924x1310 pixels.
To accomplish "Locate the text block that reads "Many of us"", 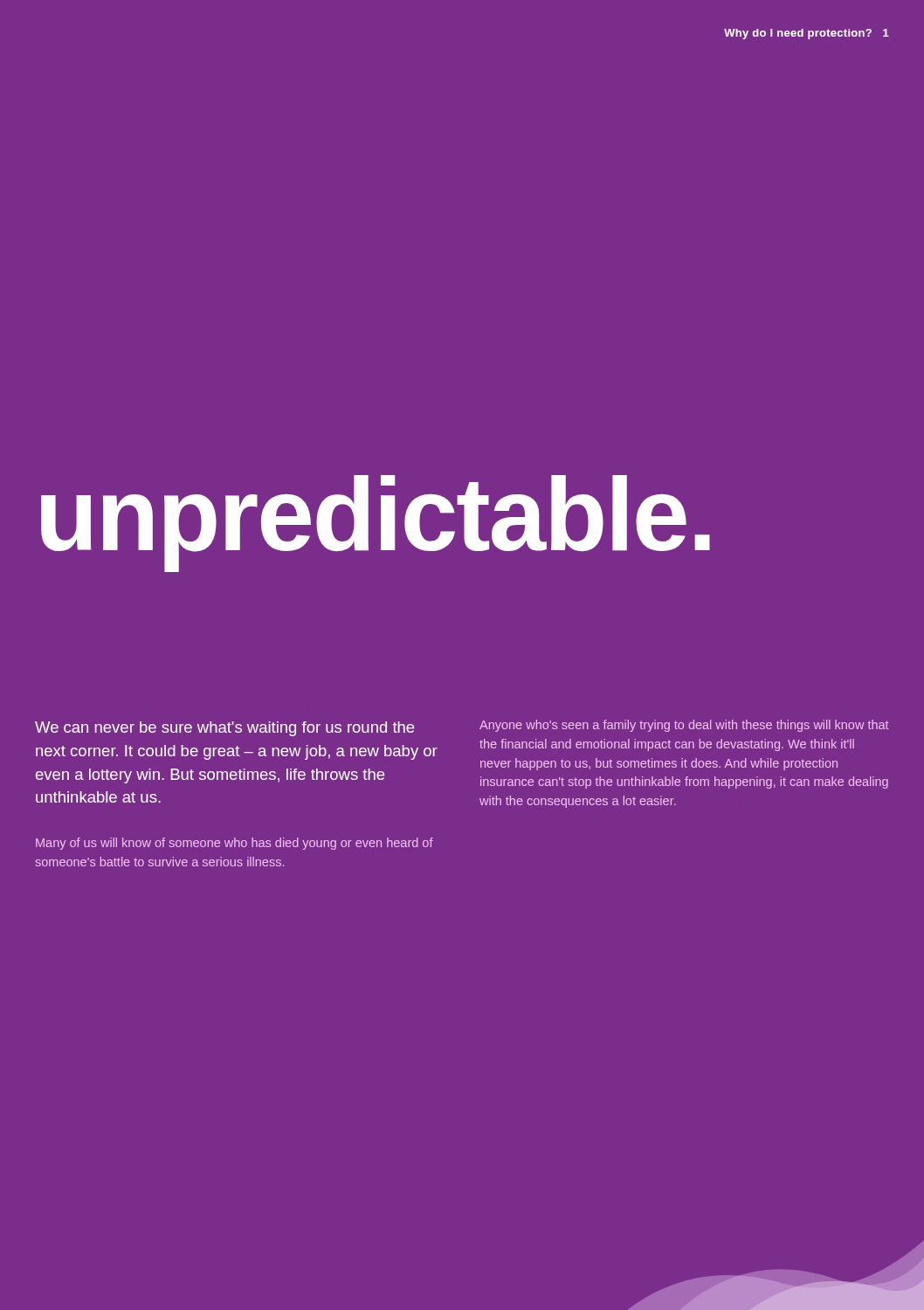I will pos(240,853).
